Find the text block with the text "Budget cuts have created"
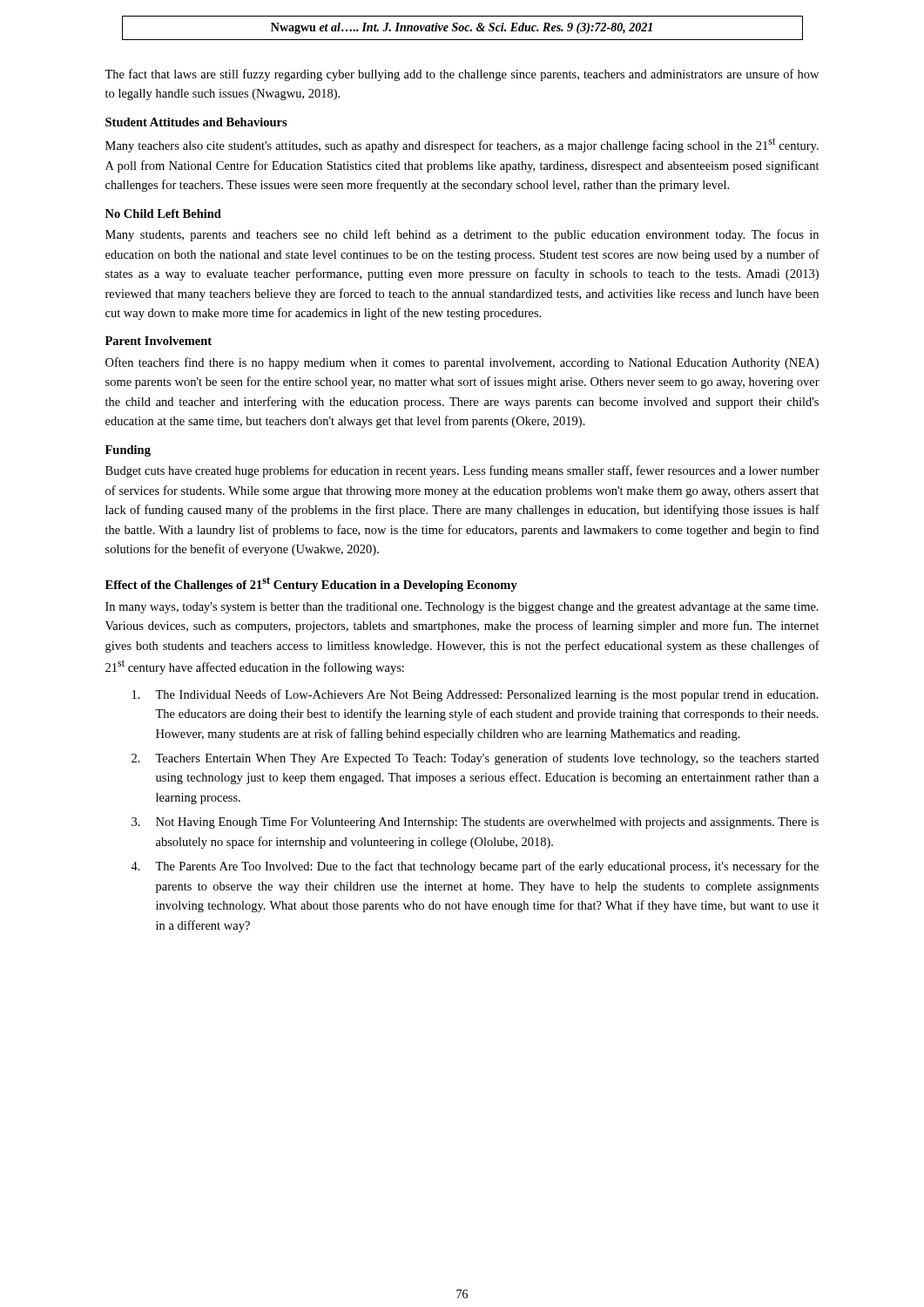This screenshot has height=1307, width=924. click(462, 510)
